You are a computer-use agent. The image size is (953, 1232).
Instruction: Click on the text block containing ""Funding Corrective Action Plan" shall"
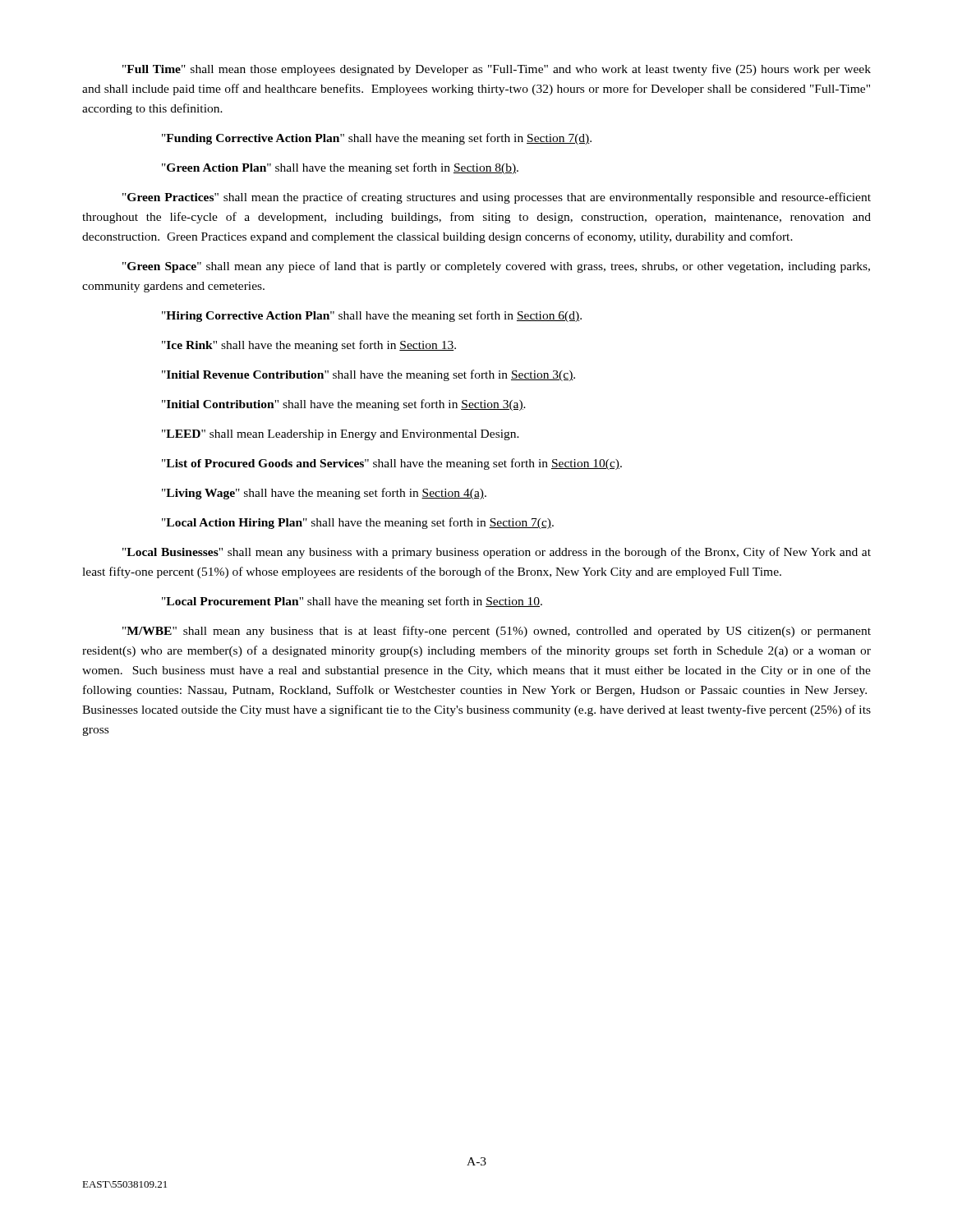pos(476,138)
